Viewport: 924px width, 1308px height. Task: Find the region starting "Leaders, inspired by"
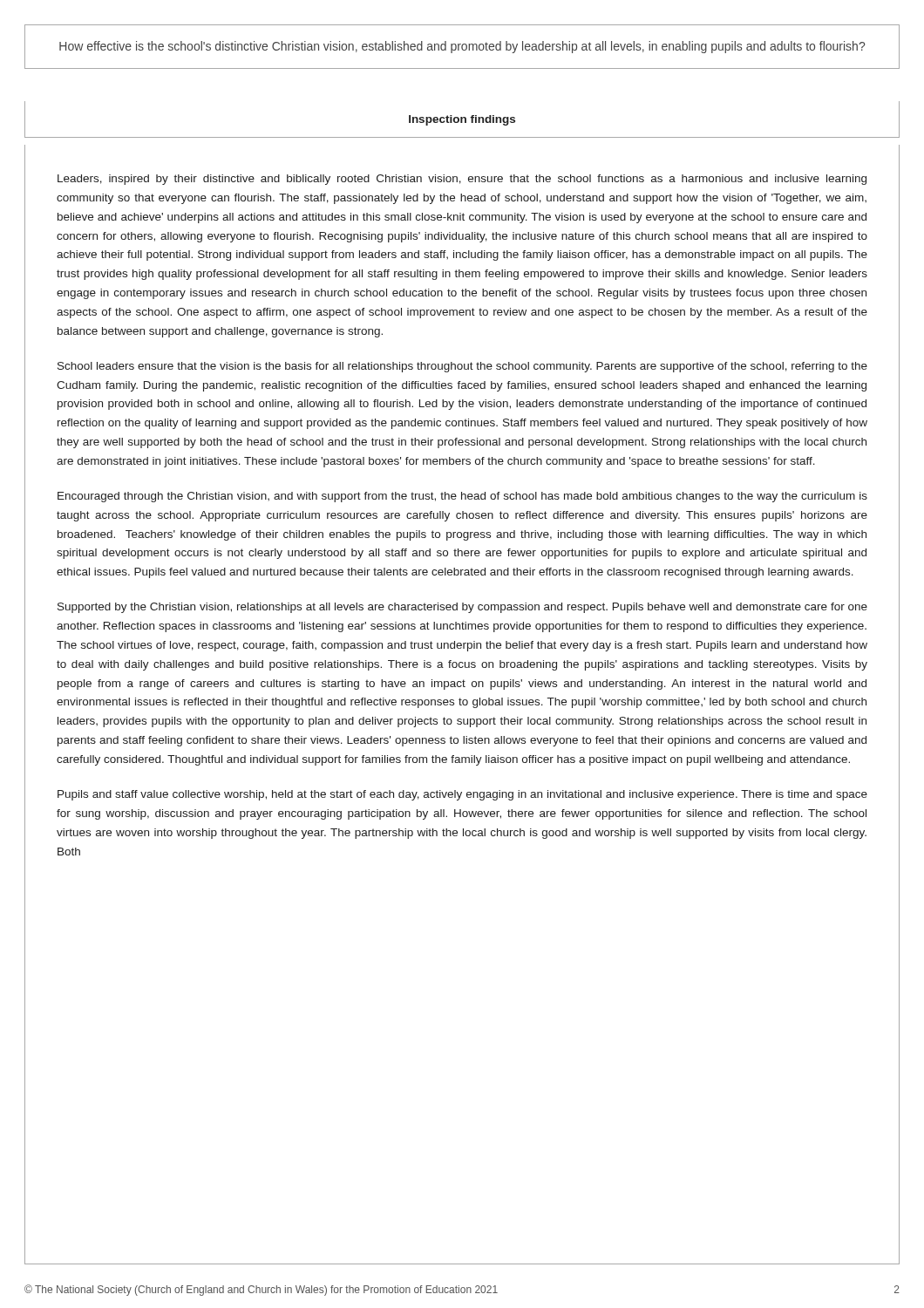462,255
